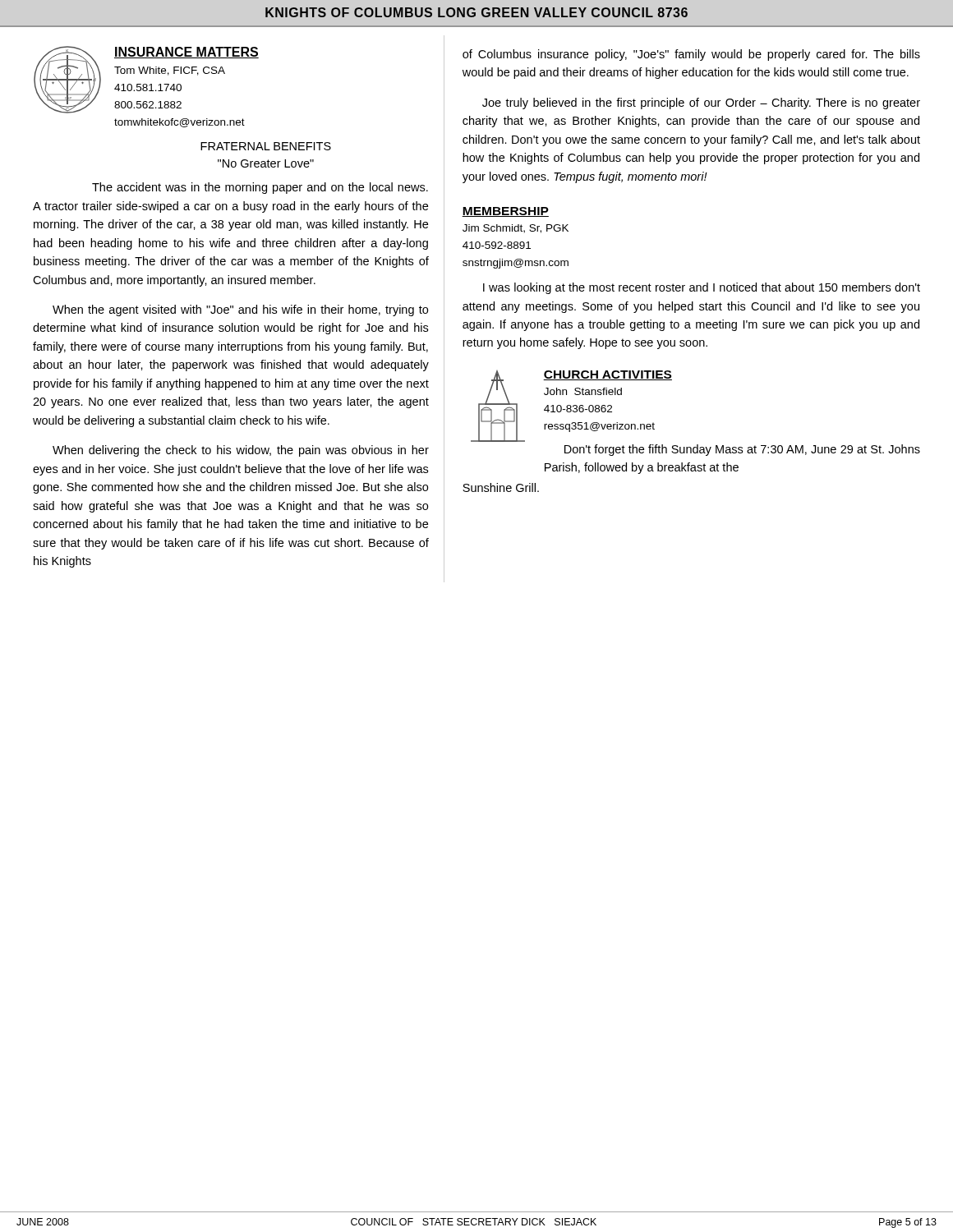Select the text with the text "John Stansfield 410-836-0862 ressq351@verizon.net"

[599, 408]
